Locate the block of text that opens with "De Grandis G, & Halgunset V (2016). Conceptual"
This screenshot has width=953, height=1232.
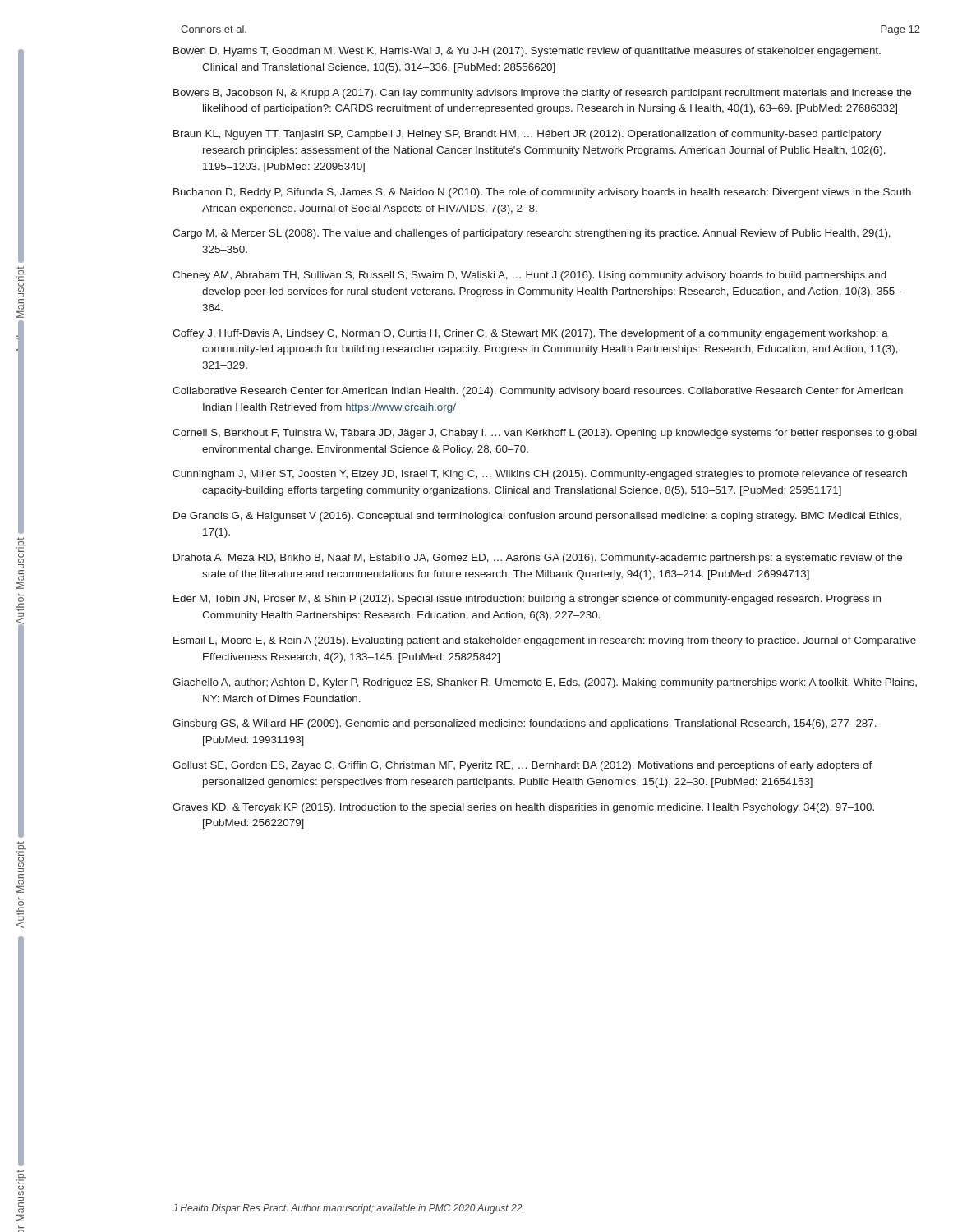point(537,524)
